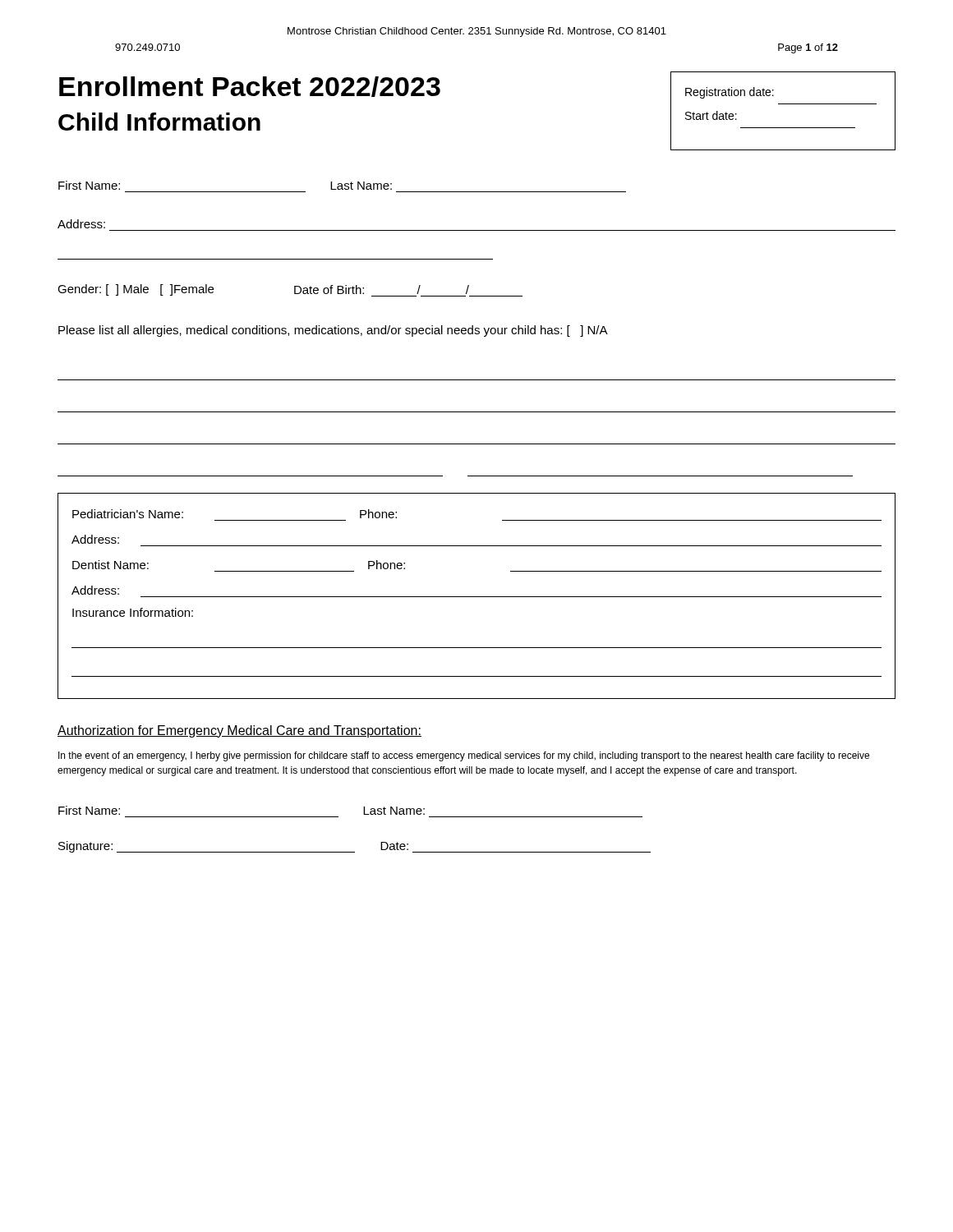The image size is (953, 1232).
Task: Point to the block starting "Please list all allergies, medical"
Action: (333, 330)
